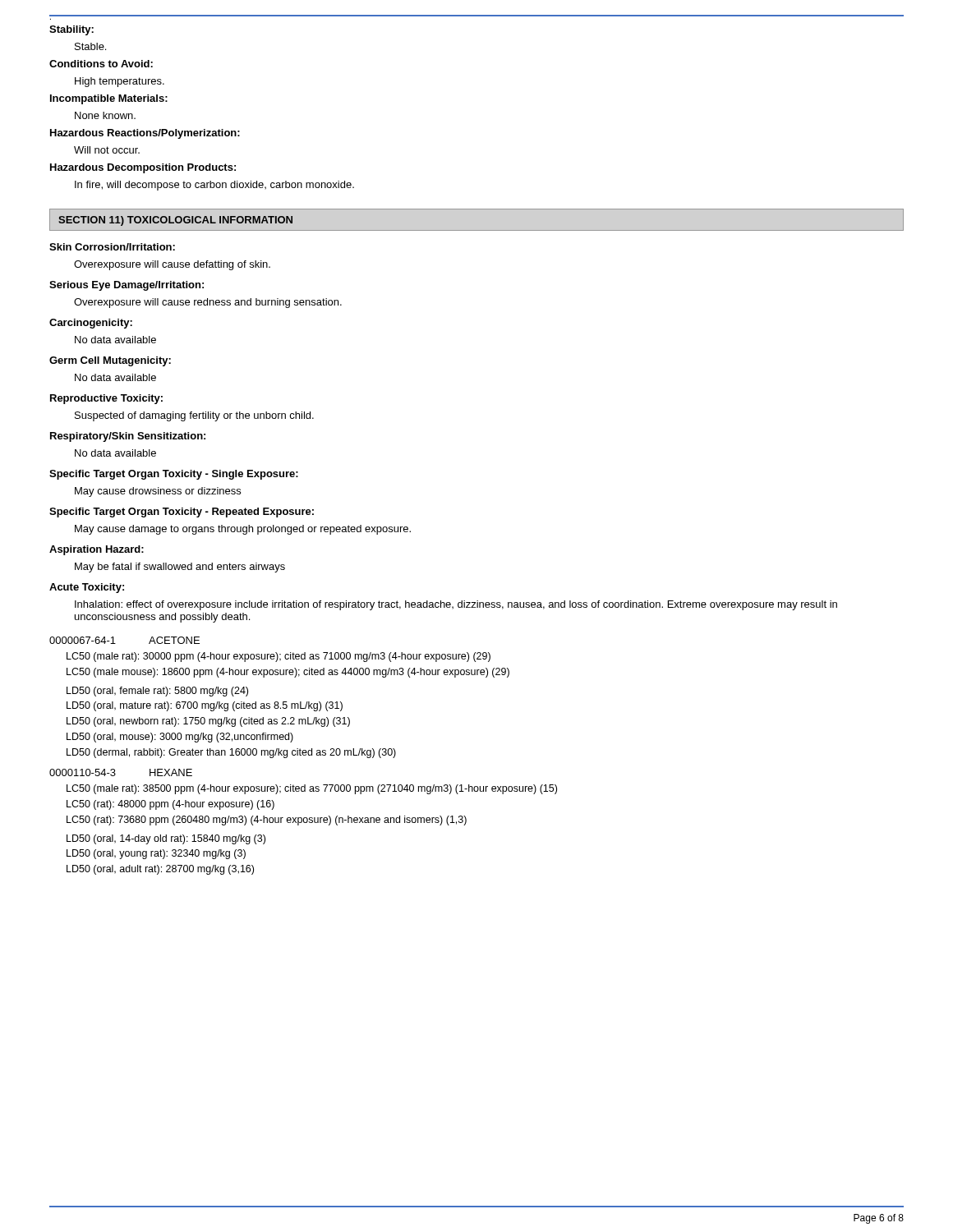Point to the region starting "None known."

tap(105, 115)
